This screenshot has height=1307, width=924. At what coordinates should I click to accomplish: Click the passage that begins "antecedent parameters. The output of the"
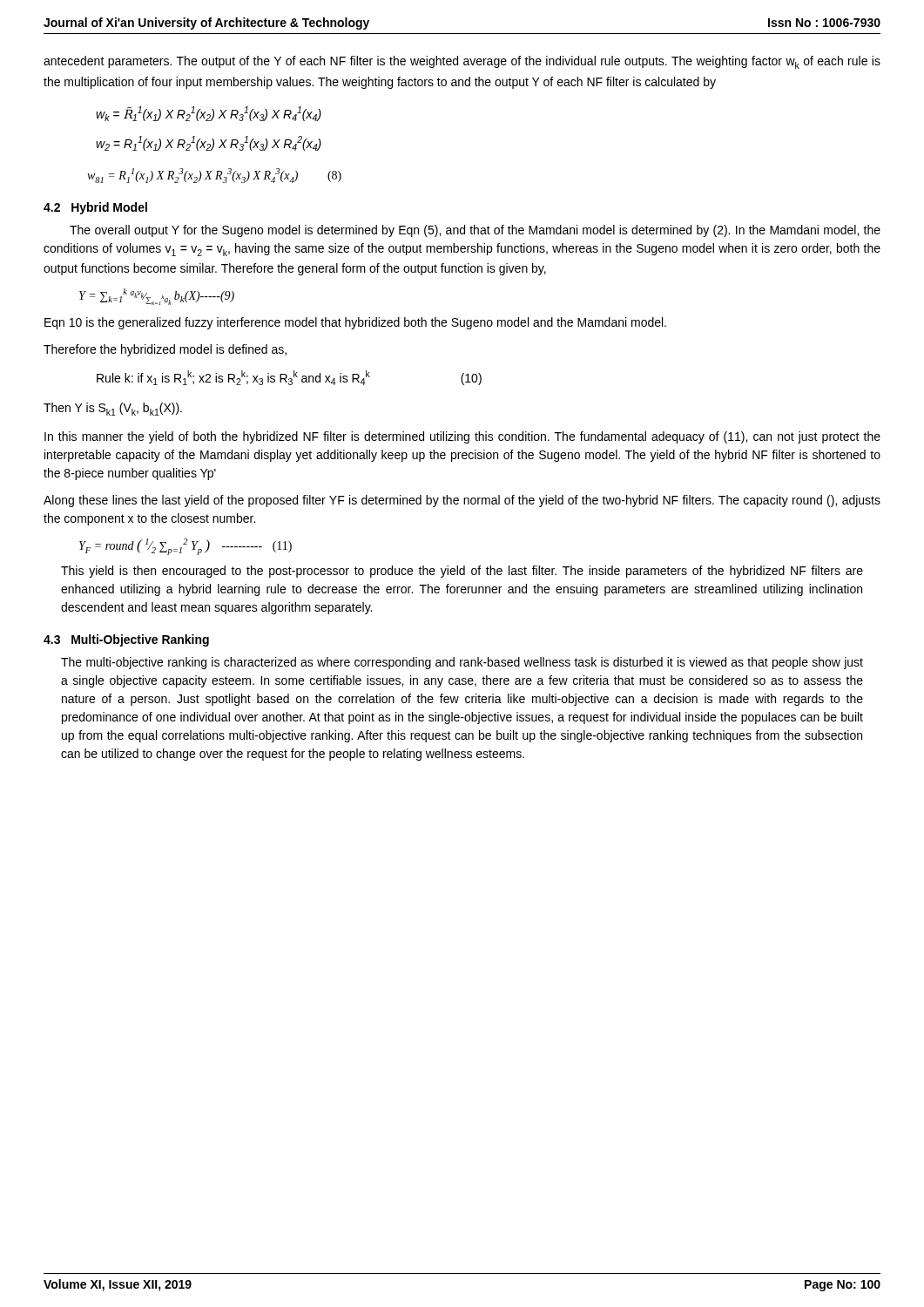click(462, 71)
